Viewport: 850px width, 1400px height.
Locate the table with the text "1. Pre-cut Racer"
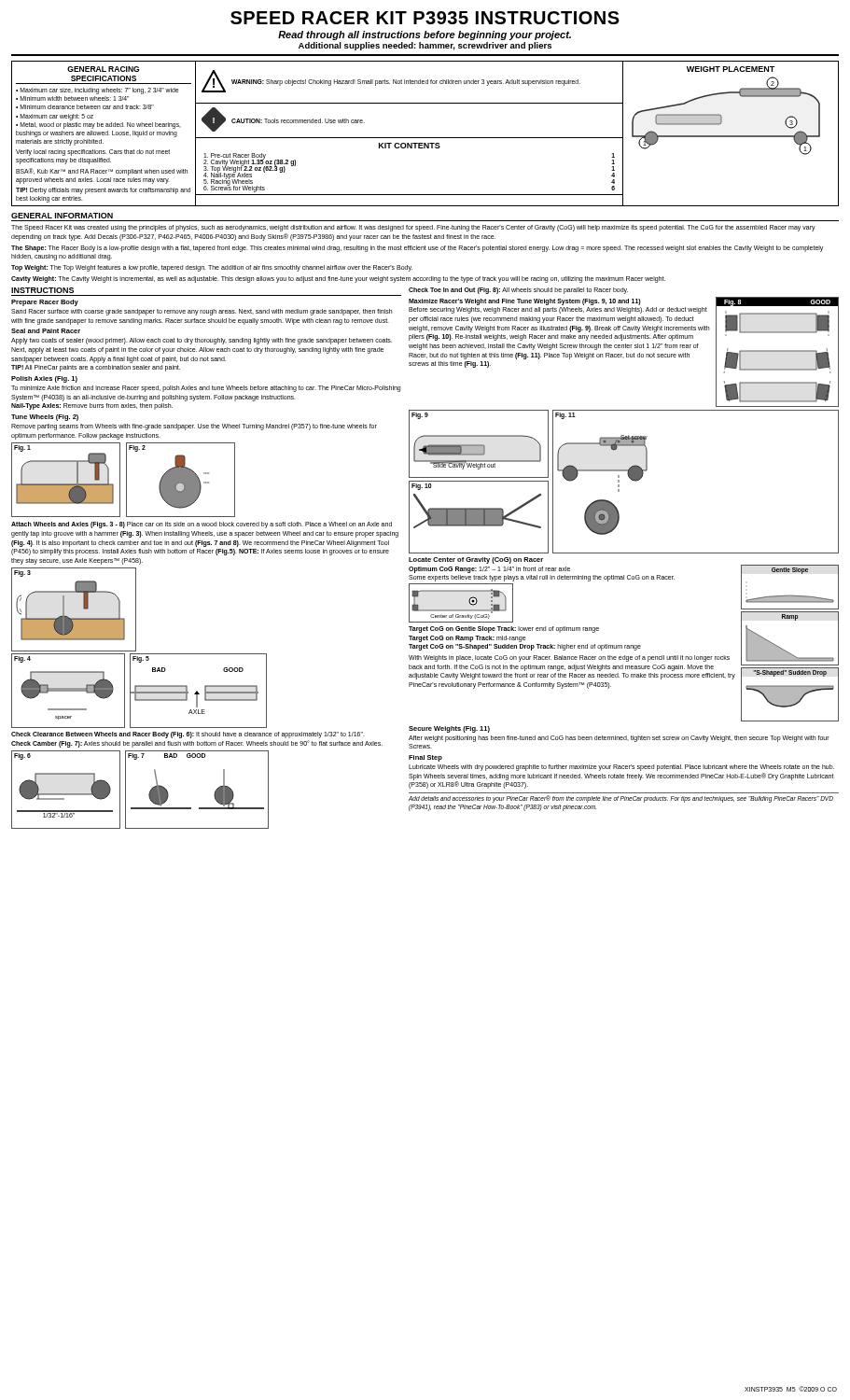[409, 172]
